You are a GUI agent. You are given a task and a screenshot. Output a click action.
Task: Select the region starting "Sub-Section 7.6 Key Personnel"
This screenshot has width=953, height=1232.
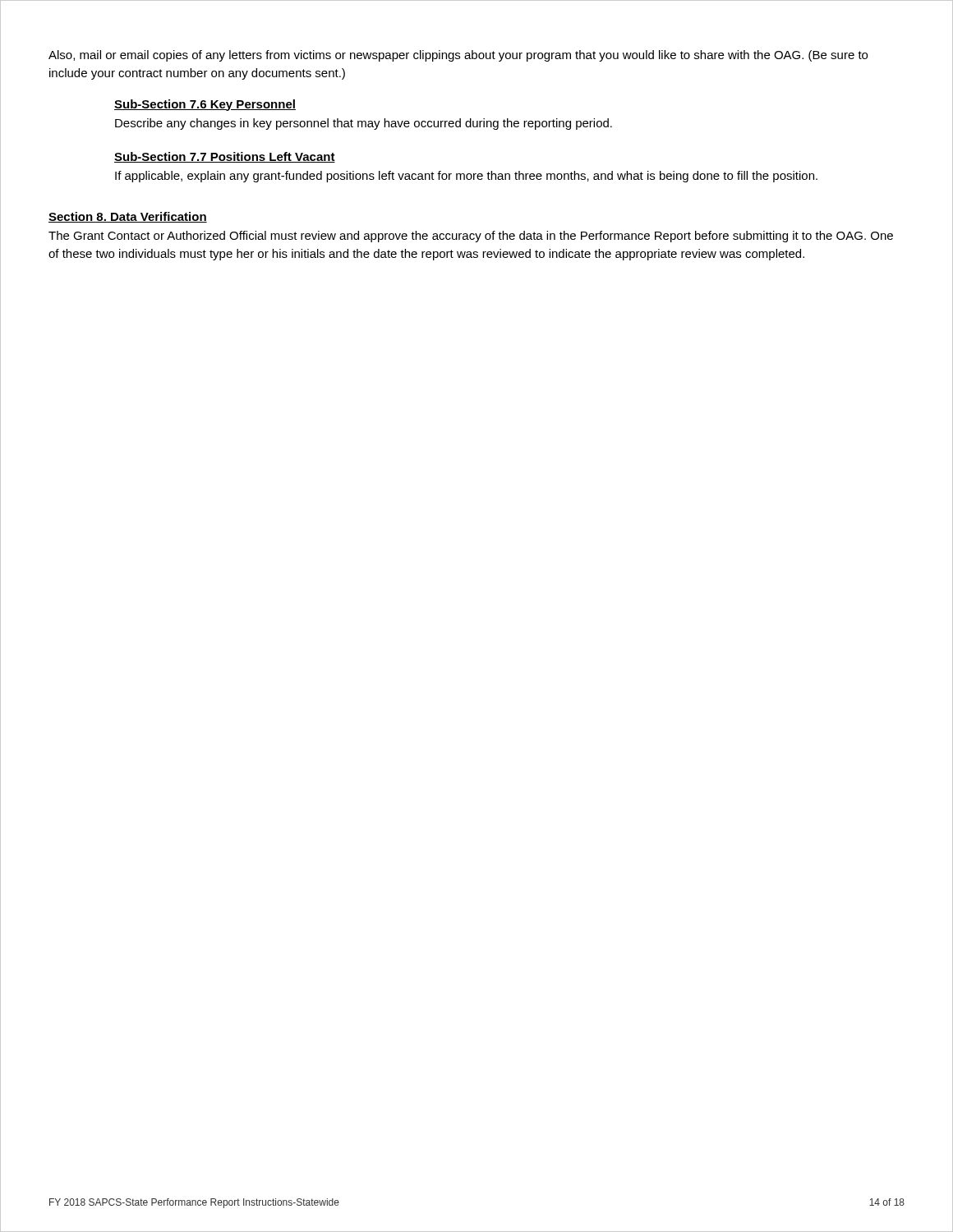point(205,103)
